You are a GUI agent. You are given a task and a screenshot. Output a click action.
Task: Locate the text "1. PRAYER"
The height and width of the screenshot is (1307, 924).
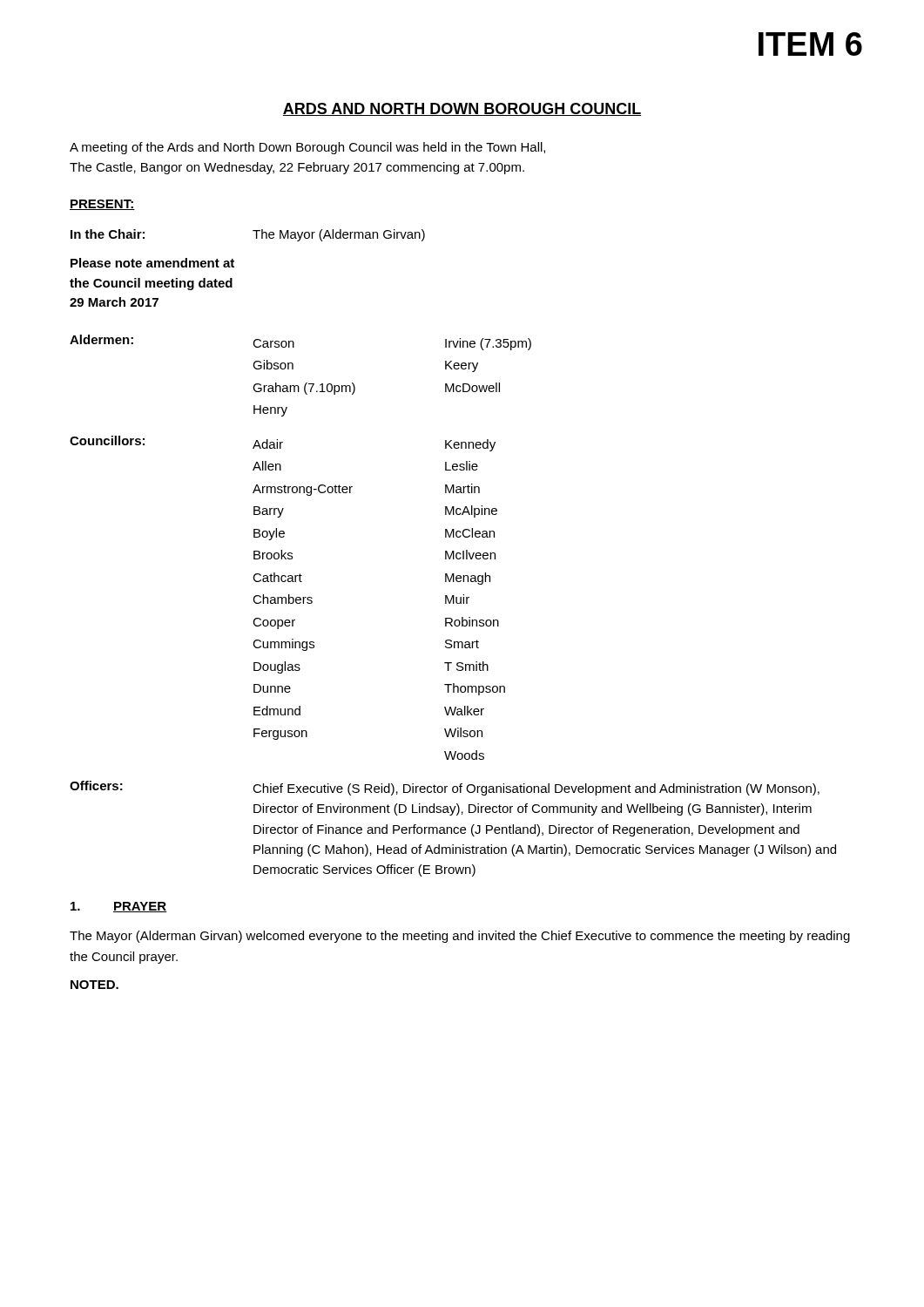point(118,906)
